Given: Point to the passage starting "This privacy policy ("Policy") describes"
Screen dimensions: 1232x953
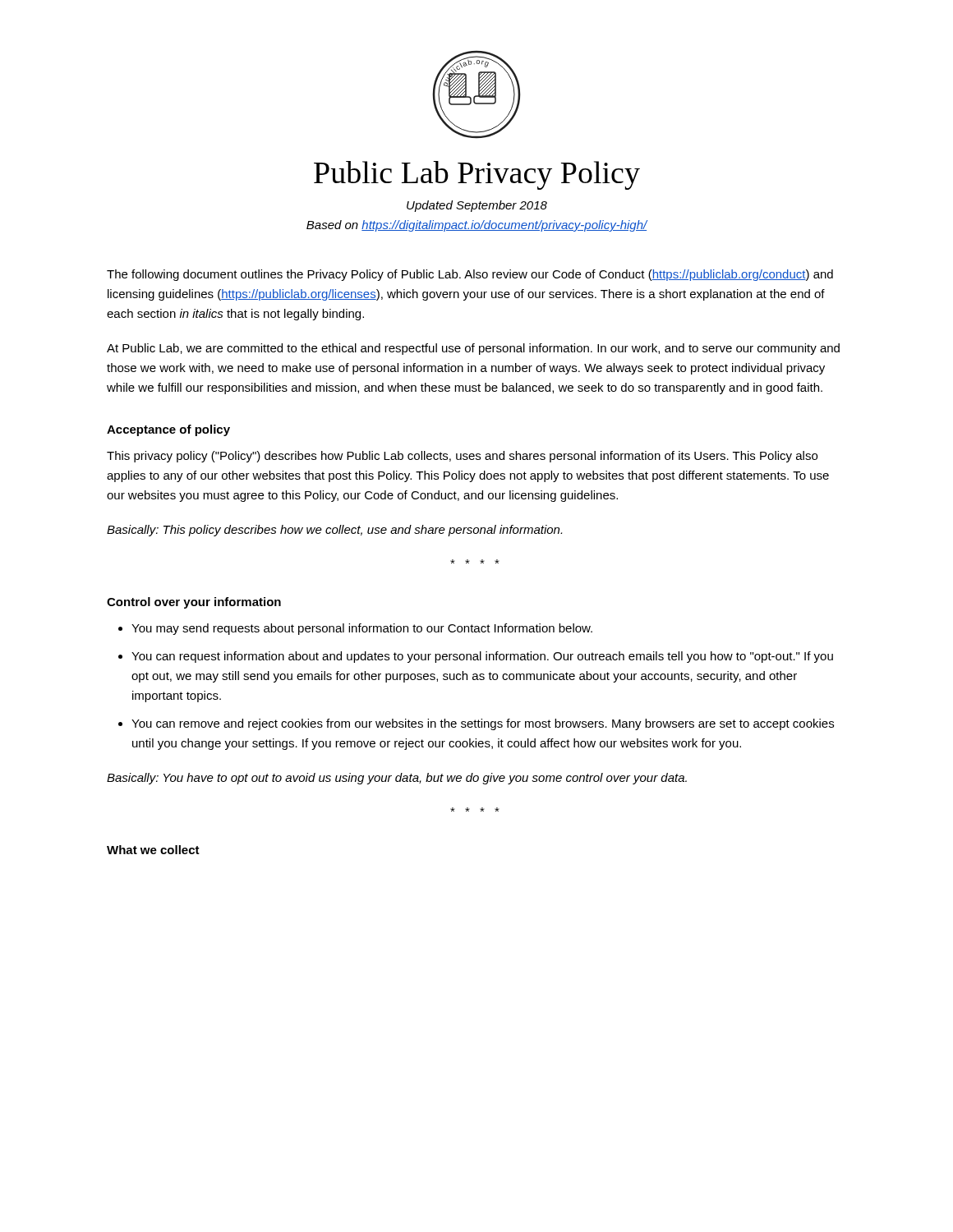Looking at the screenshot, I should (x=468, y=475).
